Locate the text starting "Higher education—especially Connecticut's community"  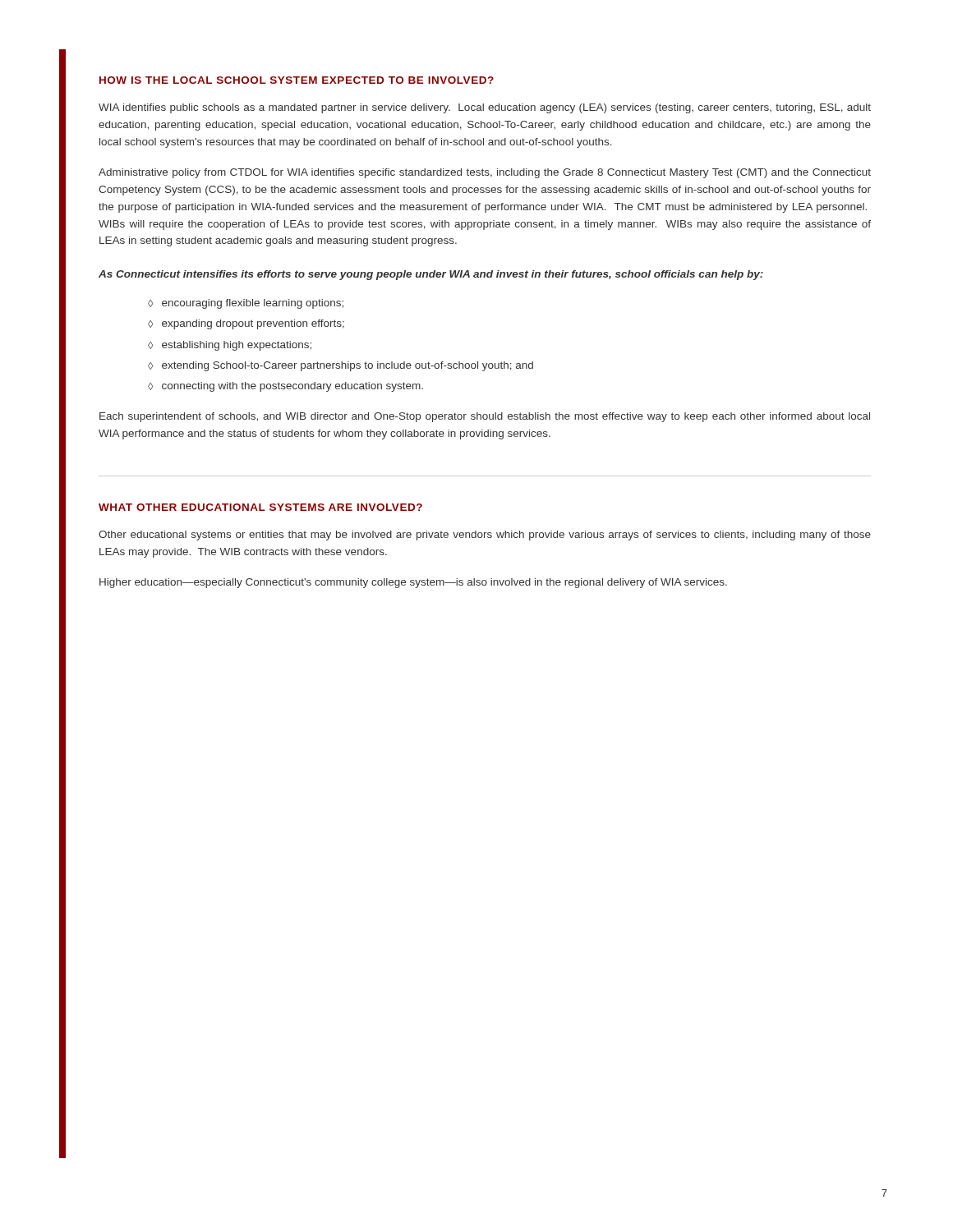[413, 582]
